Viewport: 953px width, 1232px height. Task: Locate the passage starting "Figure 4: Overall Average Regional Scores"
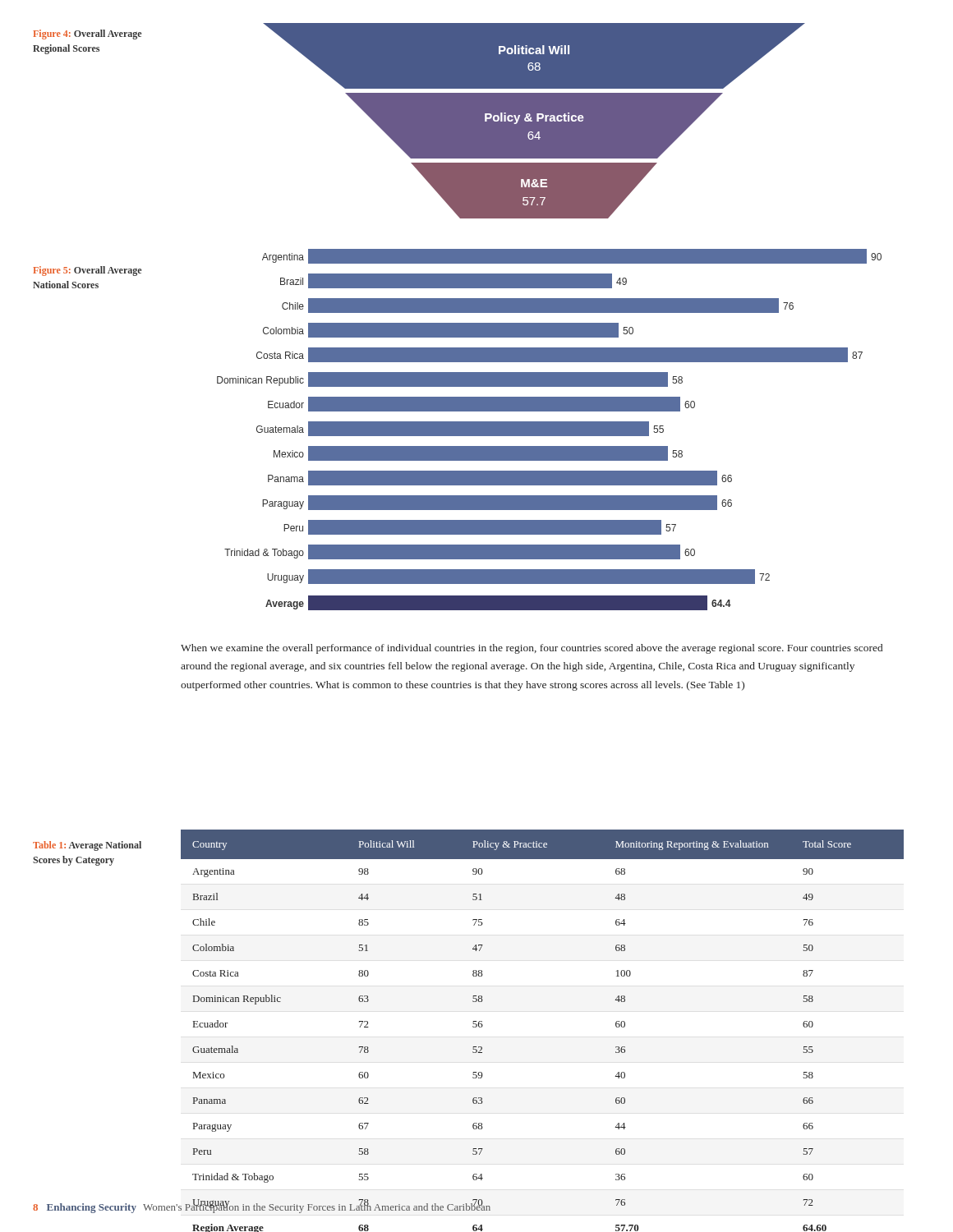[87, 41]
